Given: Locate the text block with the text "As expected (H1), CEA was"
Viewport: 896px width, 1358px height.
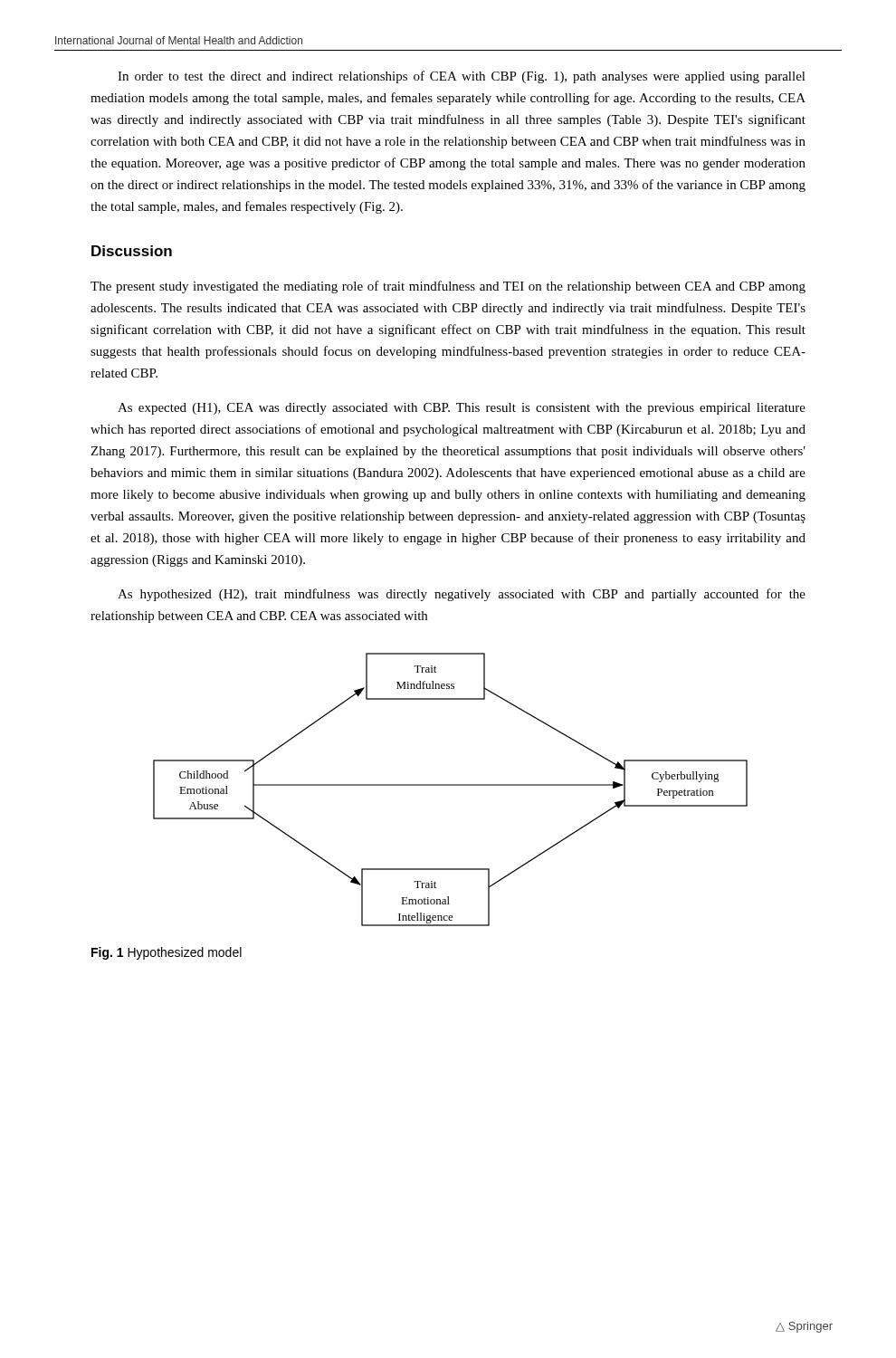Looking at the screenshot, I should click(x=448, y=483).
